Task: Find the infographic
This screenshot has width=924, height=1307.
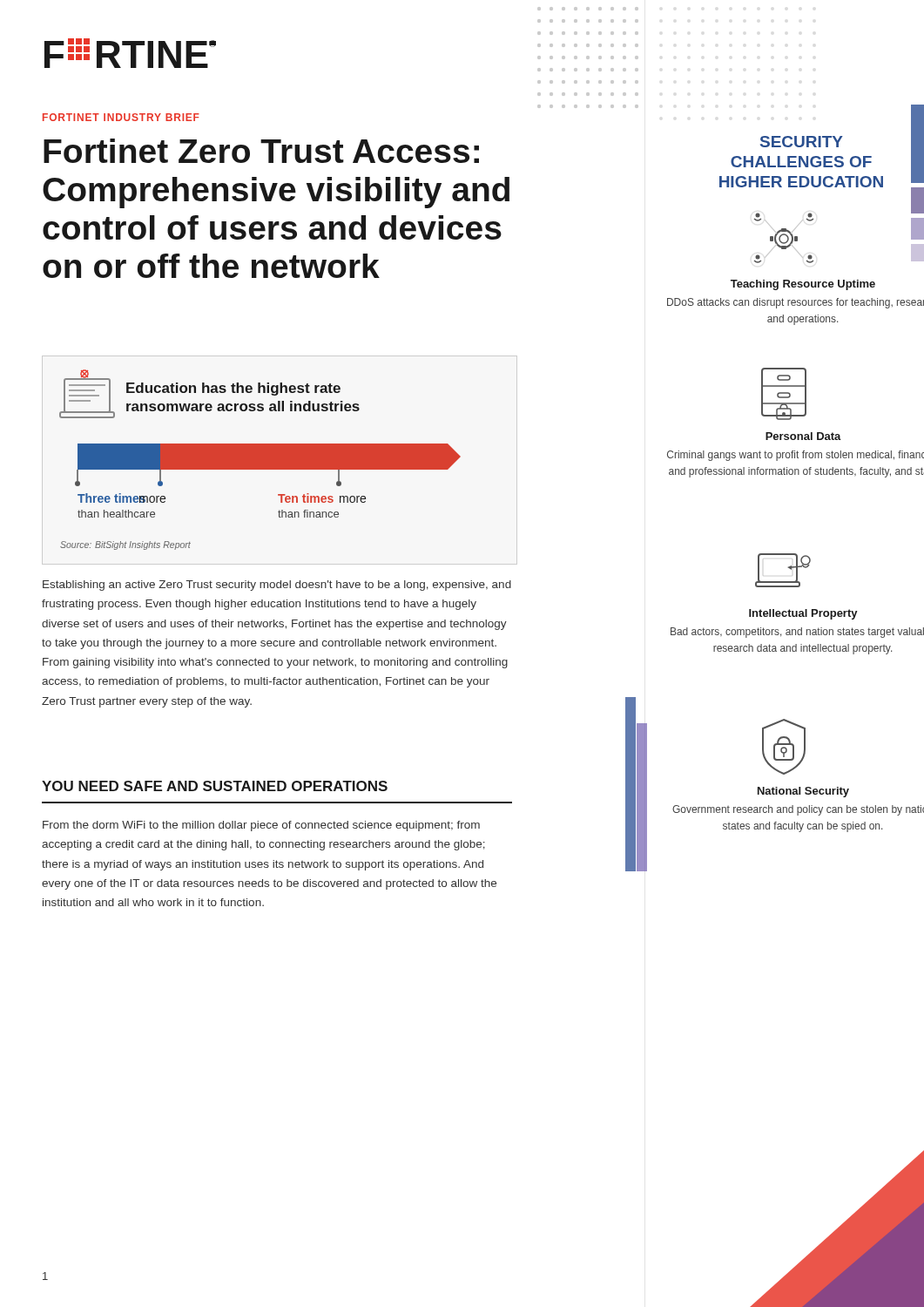Action: coord(280,460)
